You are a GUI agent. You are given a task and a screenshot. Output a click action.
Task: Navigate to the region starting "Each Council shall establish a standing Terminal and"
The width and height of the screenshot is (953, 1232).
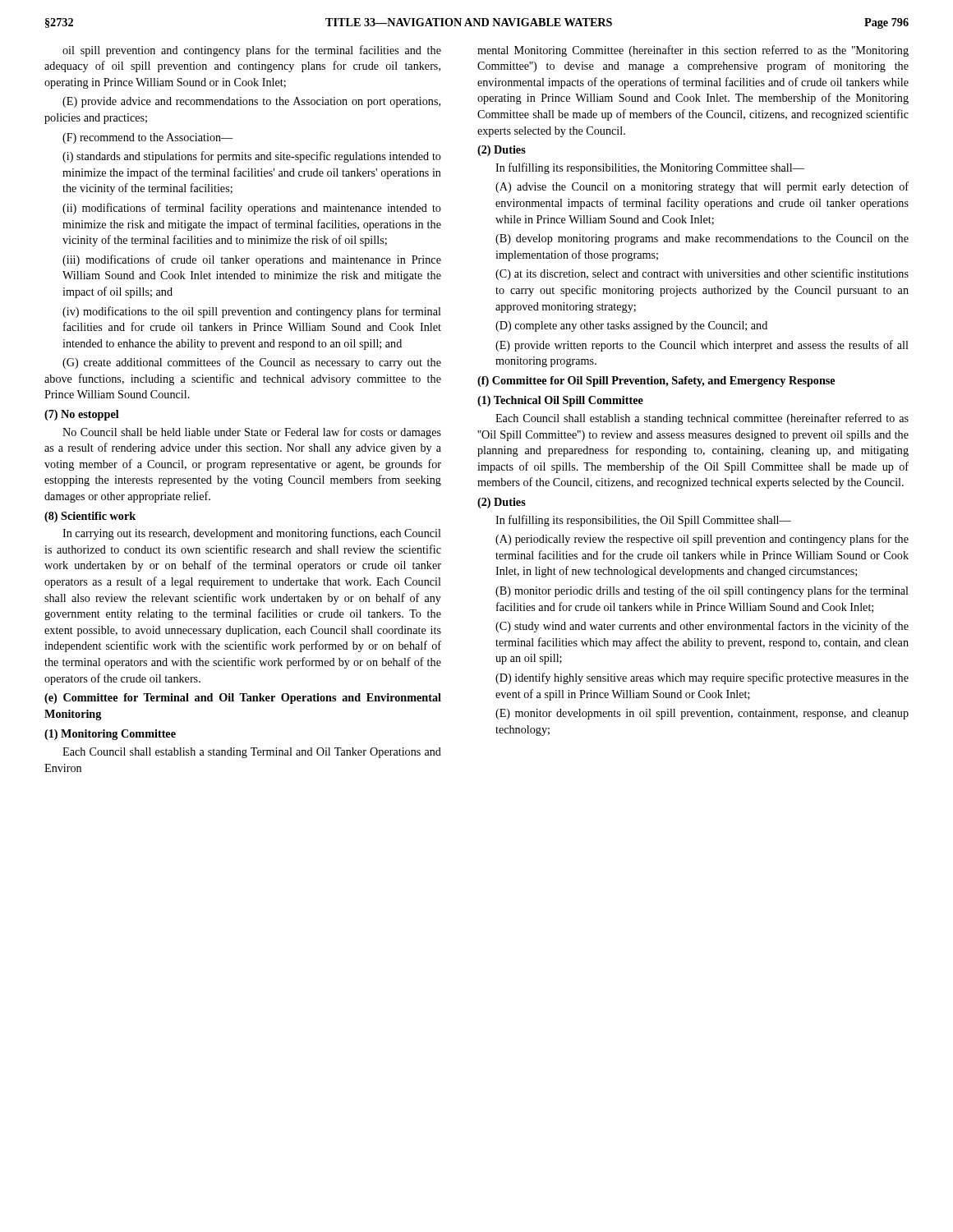[243, 760]
